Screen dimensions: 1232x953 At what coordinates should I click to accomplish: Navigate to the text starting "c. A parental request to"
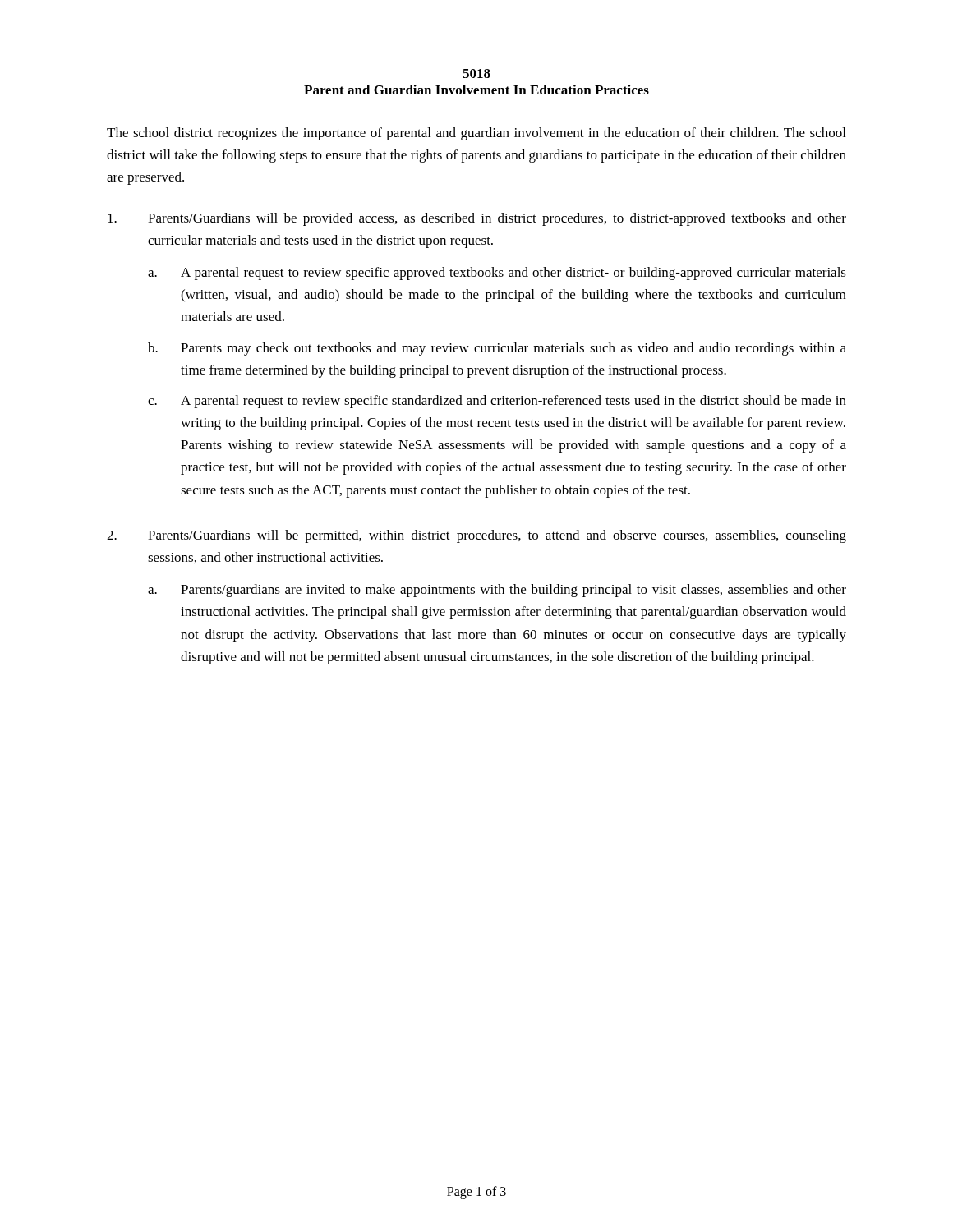pos(497,445)
